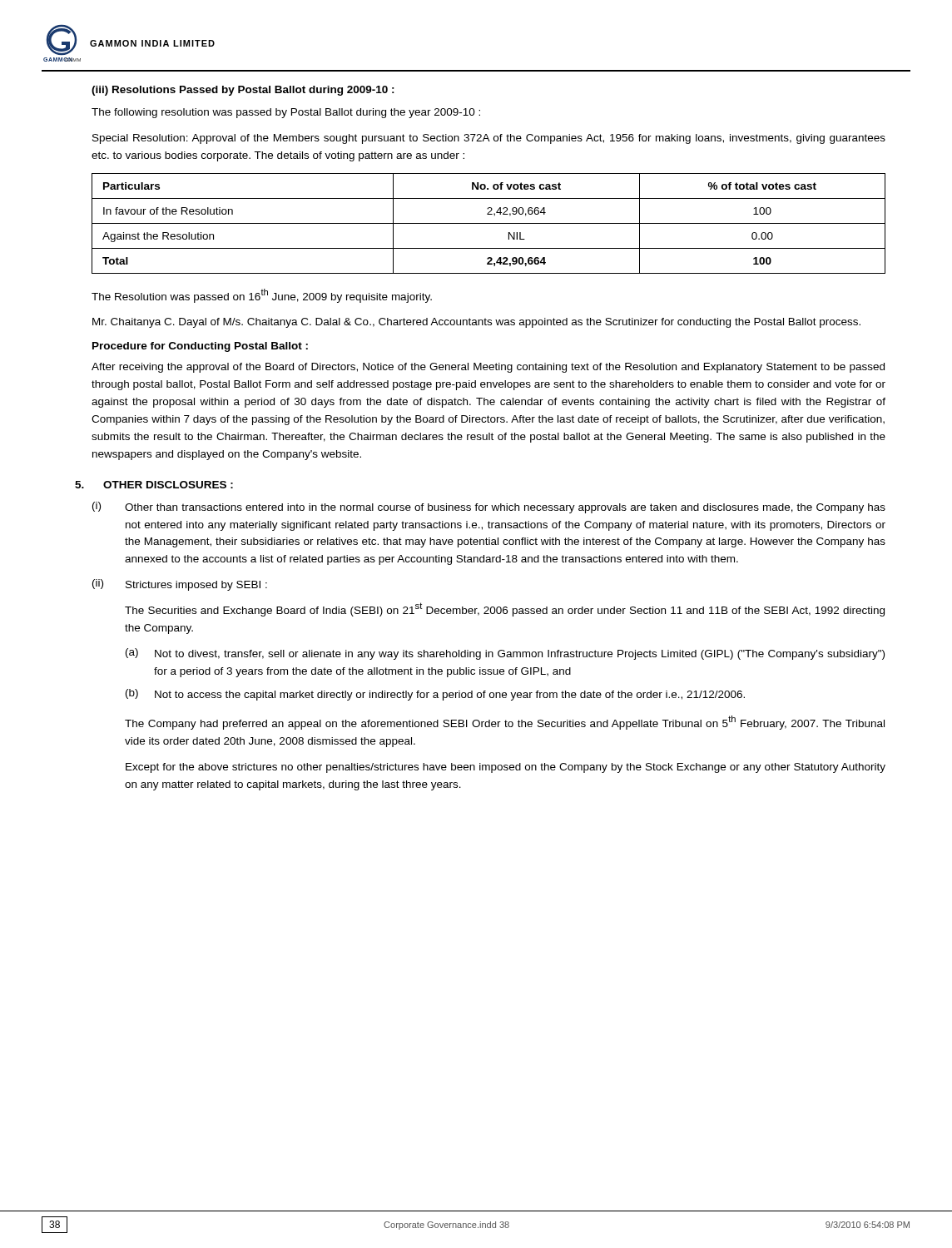
Task: Select the section header with the text "Procedure for Conducting"
Action: (x=200, y=346)
